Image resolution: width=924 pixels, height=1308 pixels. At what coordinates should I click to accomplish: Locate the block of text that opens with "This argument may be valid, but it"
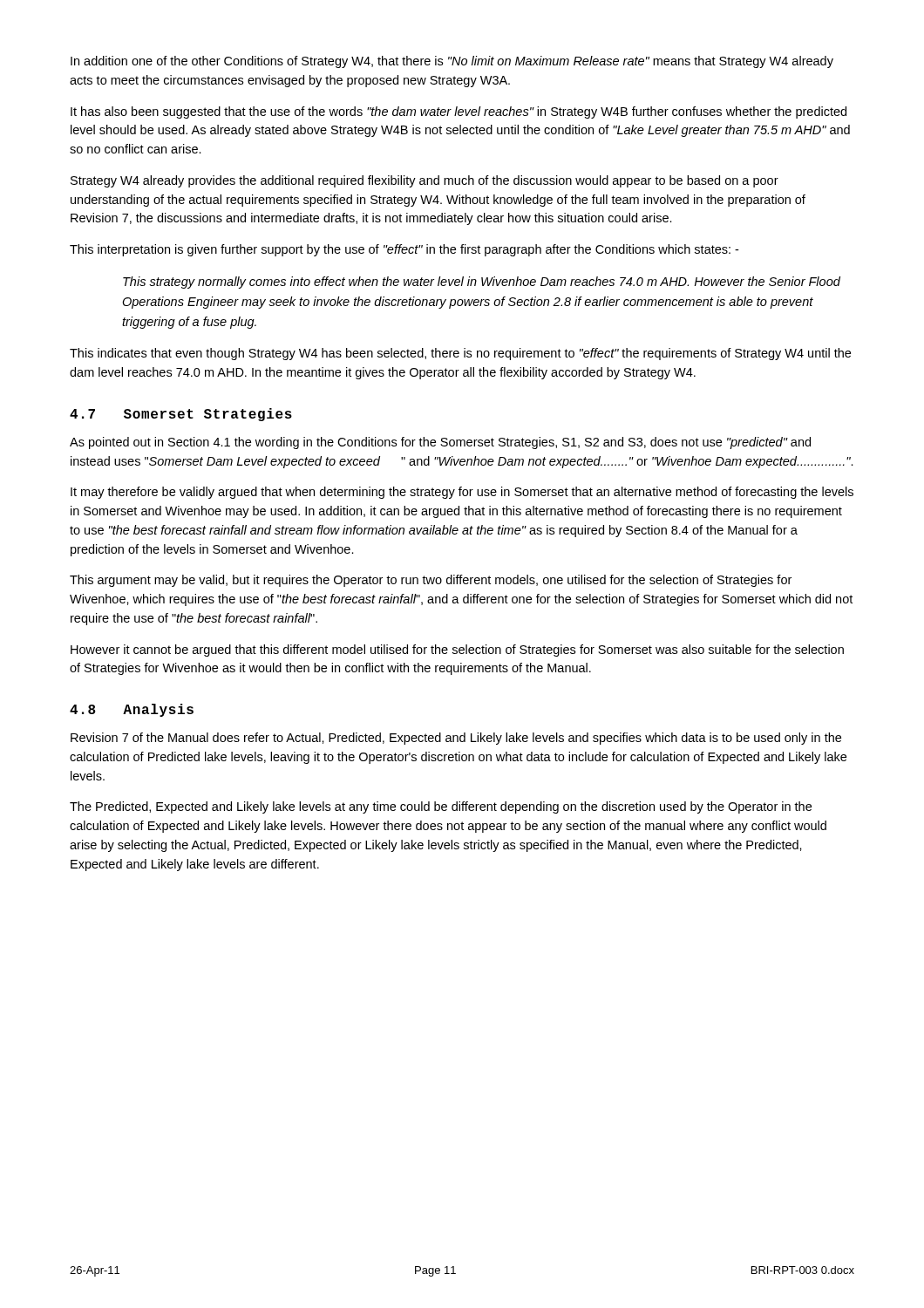(x=461, y=599)
